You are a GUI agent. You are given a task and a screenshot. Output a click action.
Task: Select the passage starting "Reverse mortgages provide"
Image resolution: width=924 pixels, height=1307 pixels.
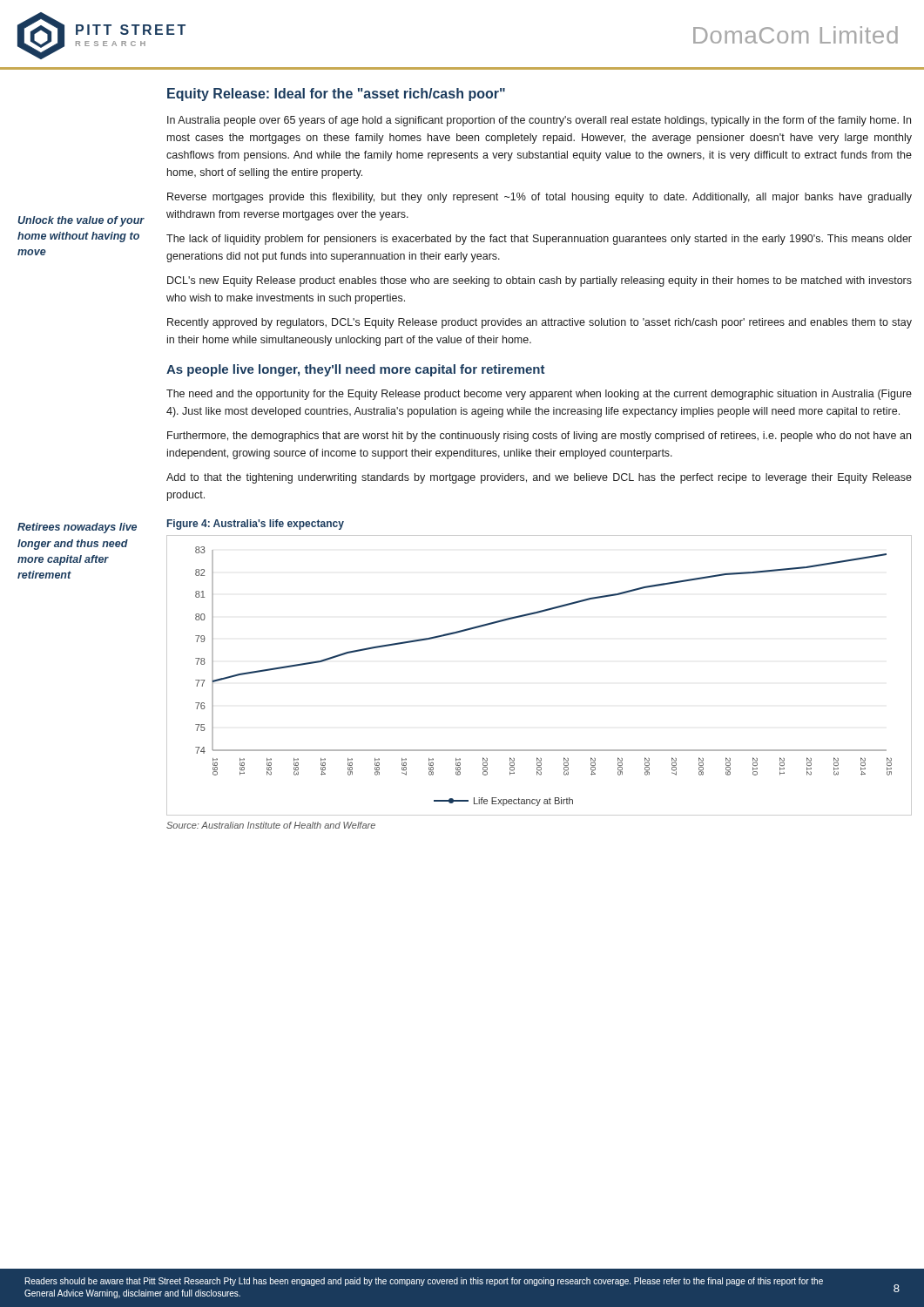point(539,205)
